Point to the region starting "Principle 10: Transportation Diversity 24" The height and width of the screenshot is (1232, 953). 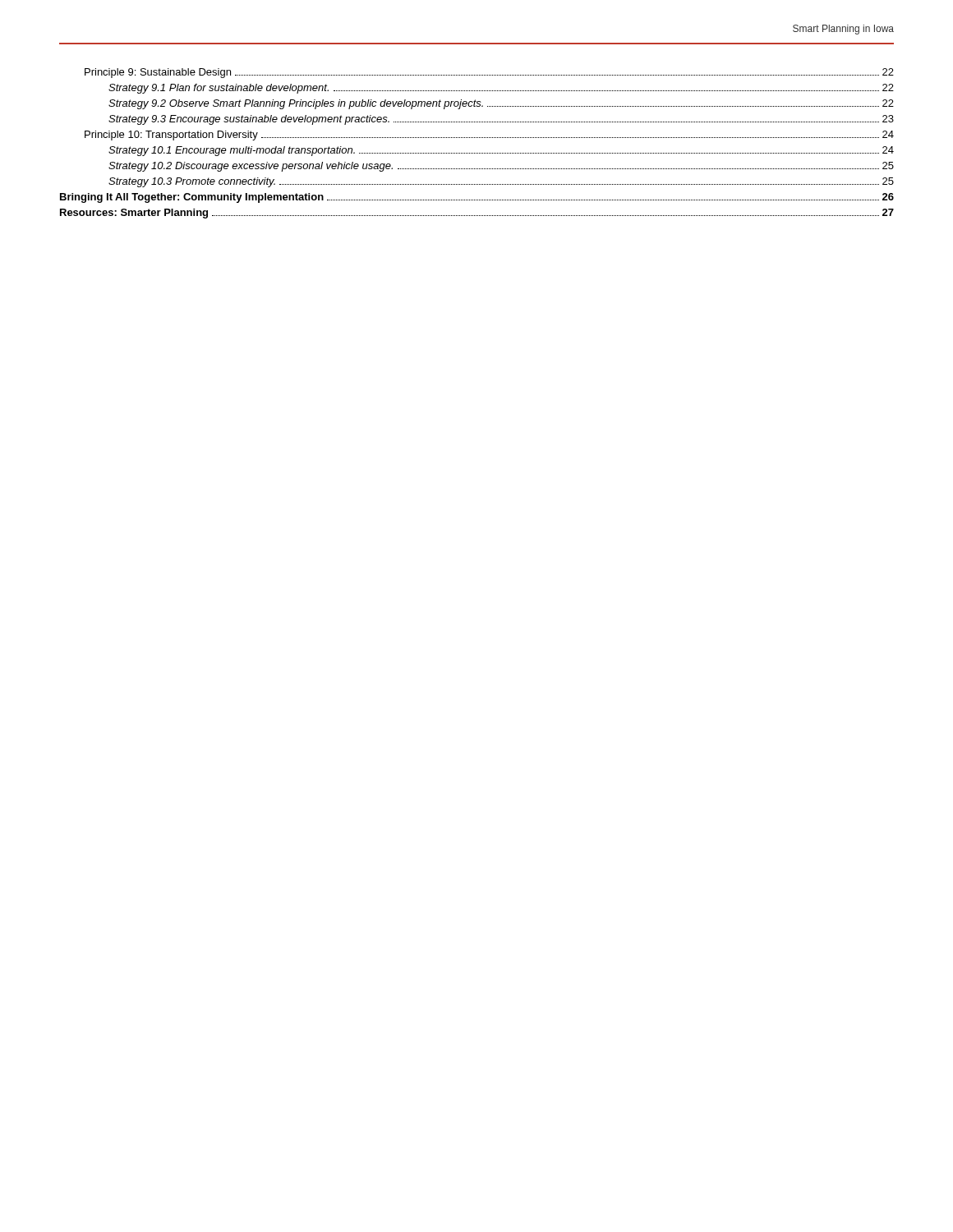coord(489,134)
